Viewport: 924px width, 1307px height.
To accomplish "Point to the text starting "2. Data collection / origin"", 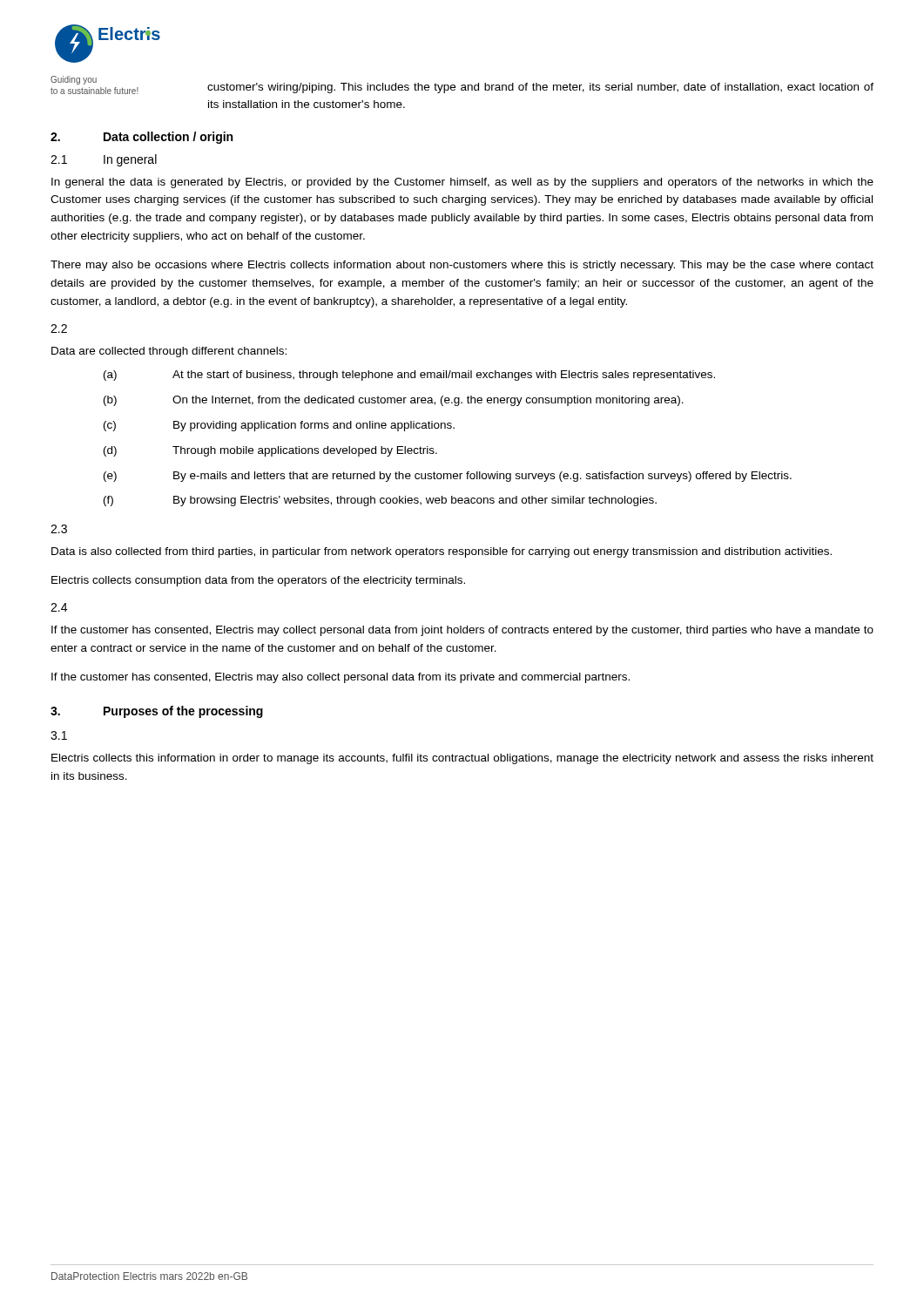I will tap(142, 136).
